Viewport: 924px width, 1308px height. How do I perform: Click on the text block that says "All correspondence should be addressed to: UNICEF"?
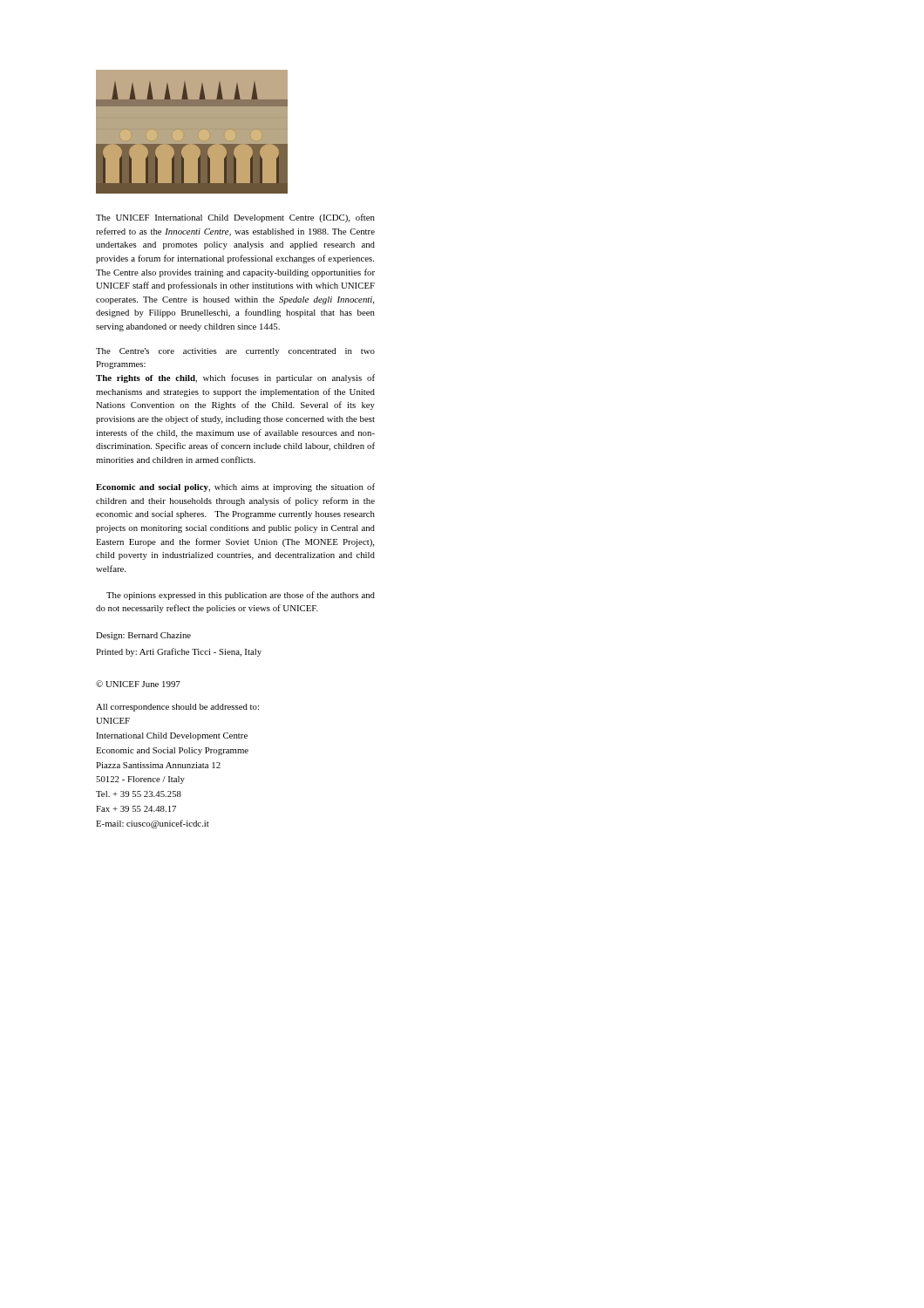tap(178, 764)
